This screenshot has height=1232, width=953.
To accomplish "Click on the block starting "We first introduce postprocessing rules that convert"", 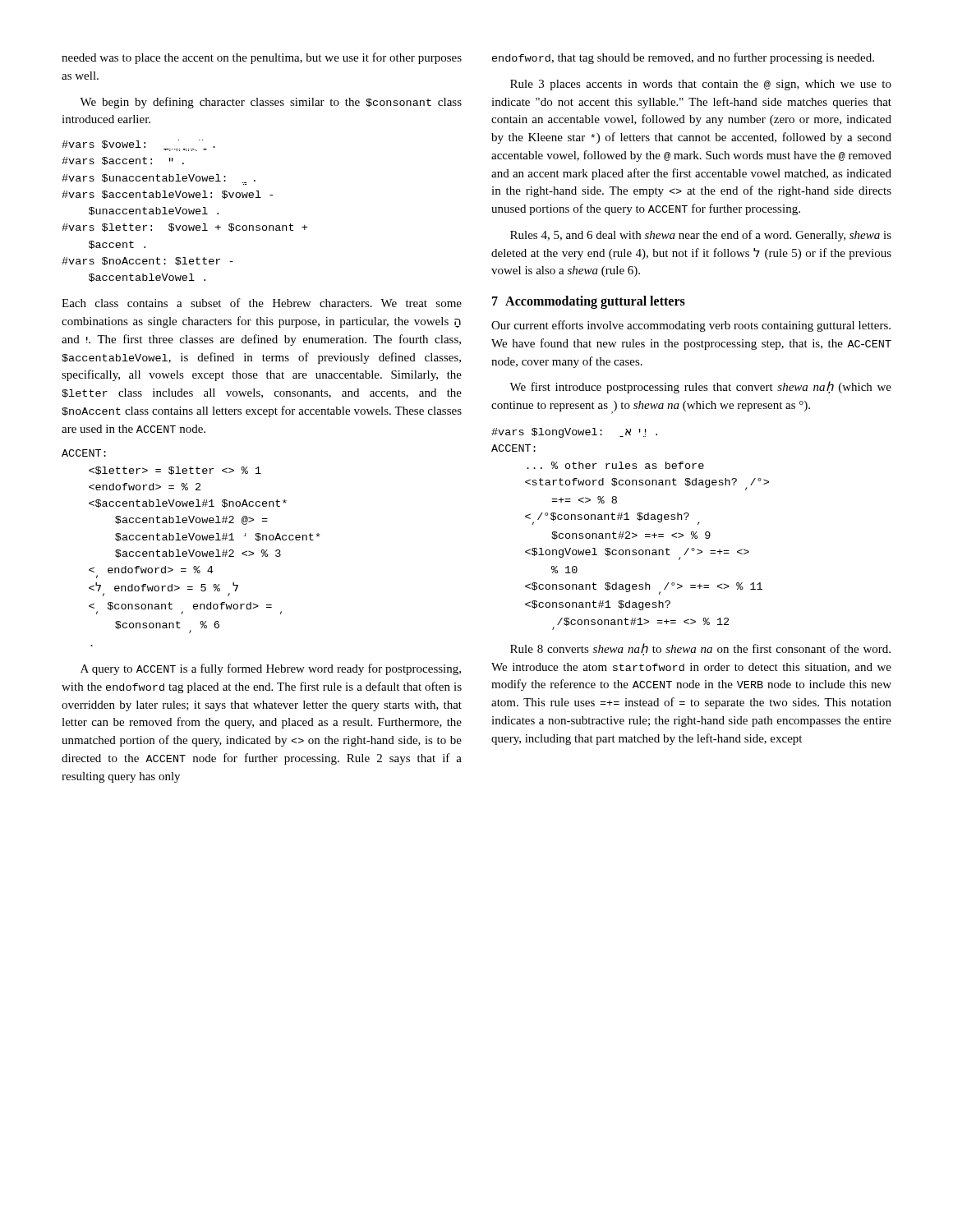I will point(691,398).
